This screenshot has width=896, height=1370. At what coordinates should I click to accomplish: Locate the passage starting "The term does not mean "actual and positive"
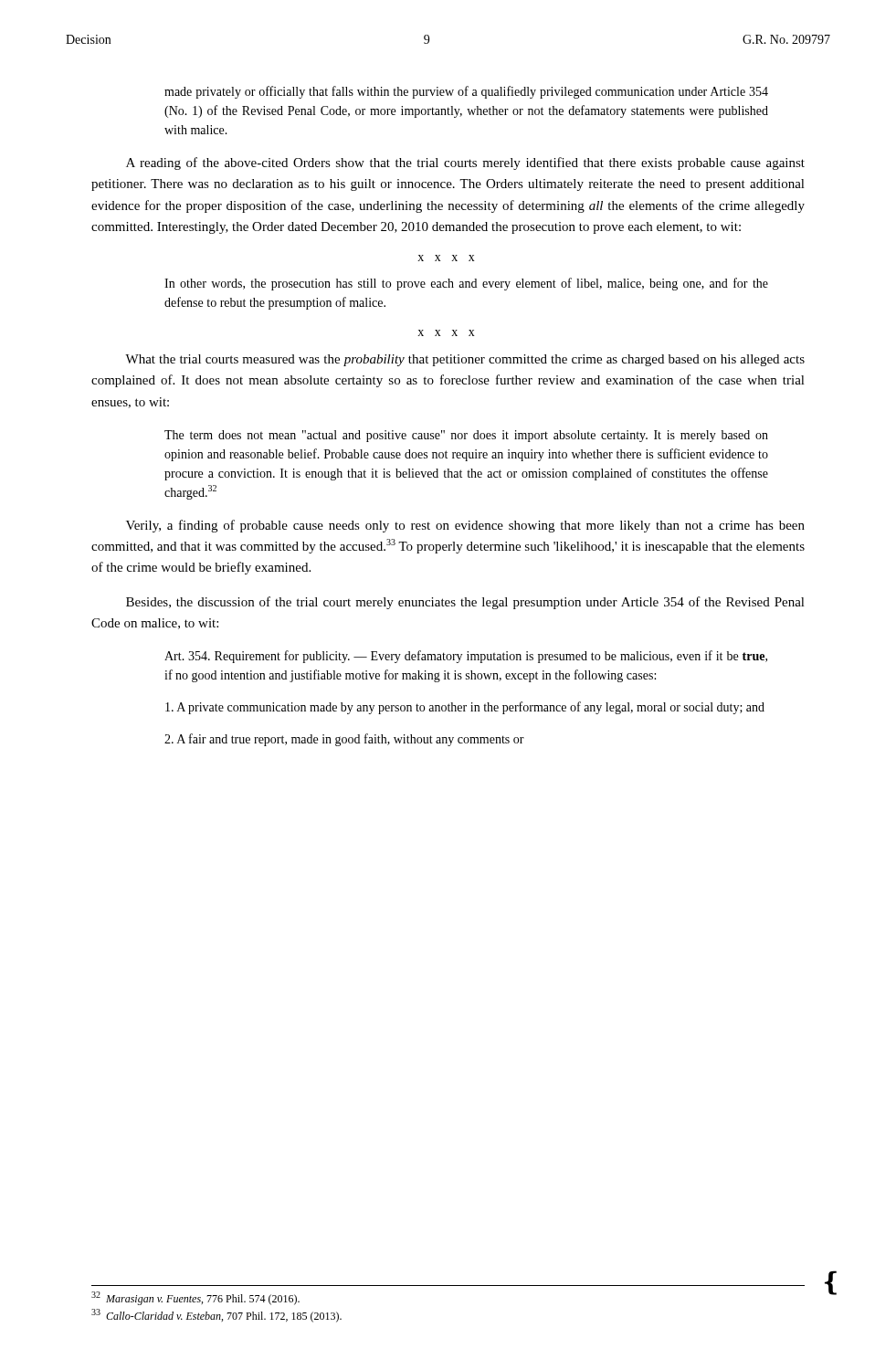point(466,464)
